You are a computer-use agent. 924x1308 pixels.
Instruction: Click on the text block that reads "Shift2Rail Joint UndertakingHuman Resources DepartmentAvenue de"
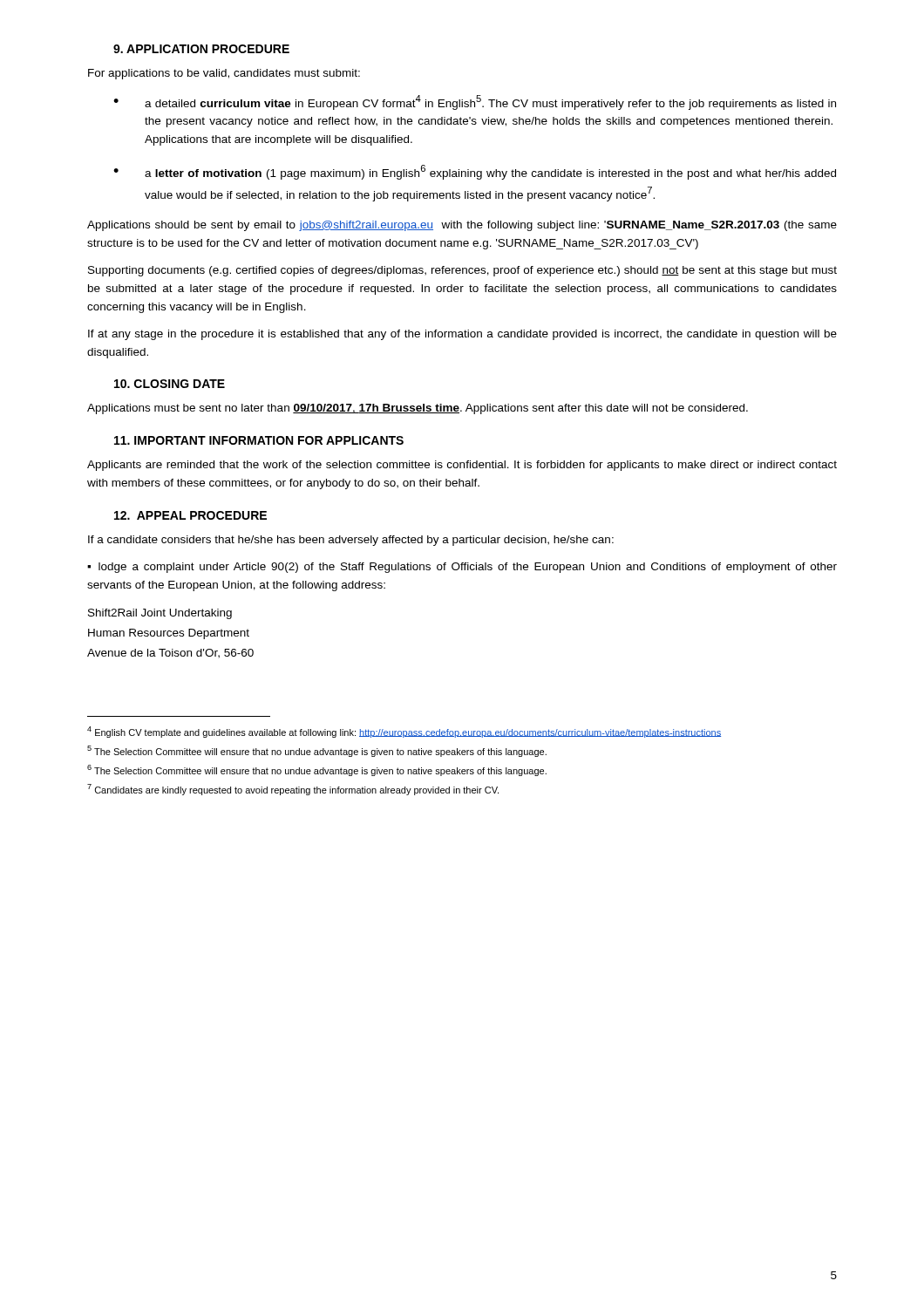pyautogui.click(x=170, y=633)
